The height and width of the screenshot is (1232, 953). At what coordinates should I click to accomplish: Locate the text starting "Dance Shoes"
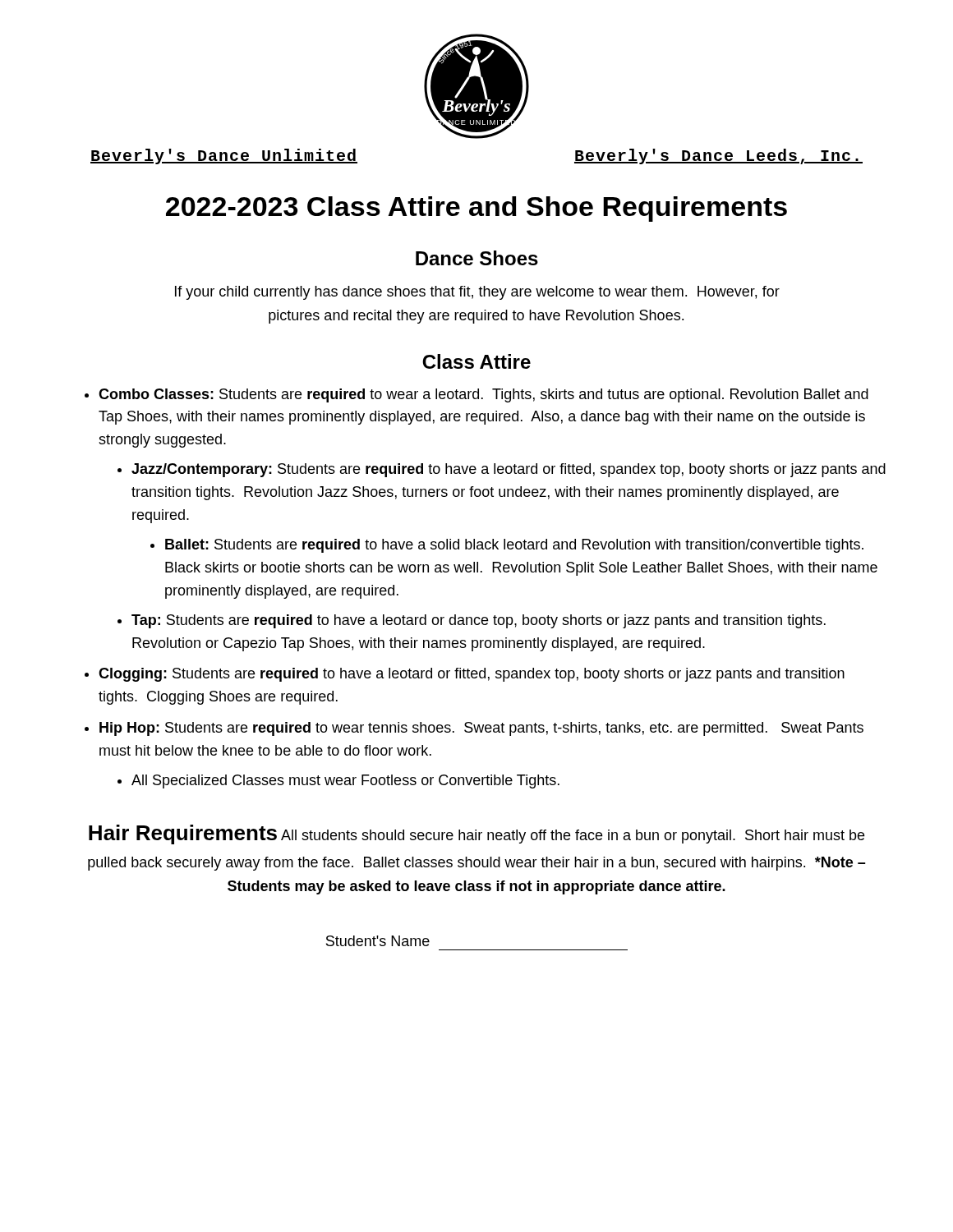pos(476,258)
